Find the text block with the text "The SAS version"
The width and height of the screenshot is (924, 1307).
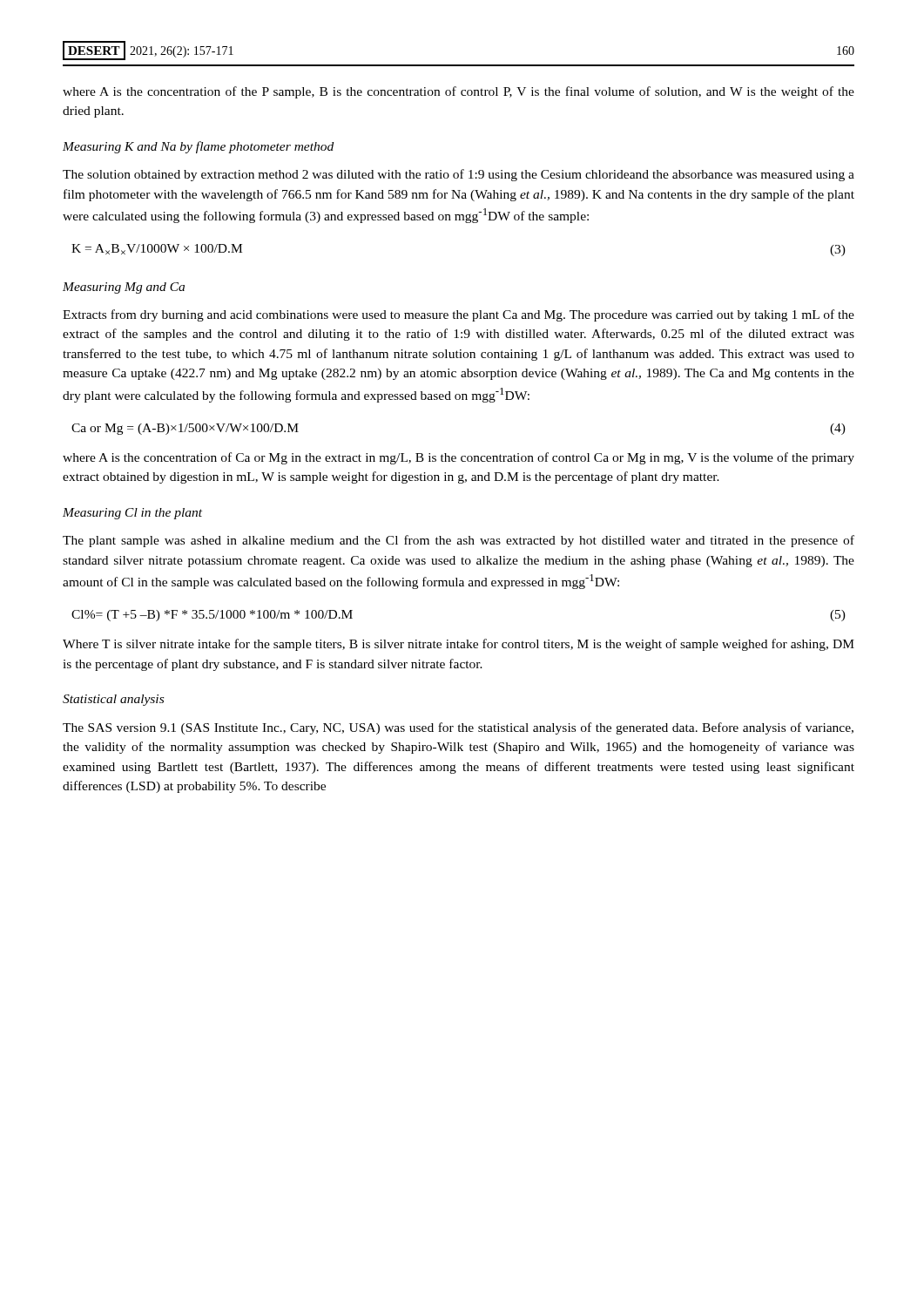coord(459,756)
